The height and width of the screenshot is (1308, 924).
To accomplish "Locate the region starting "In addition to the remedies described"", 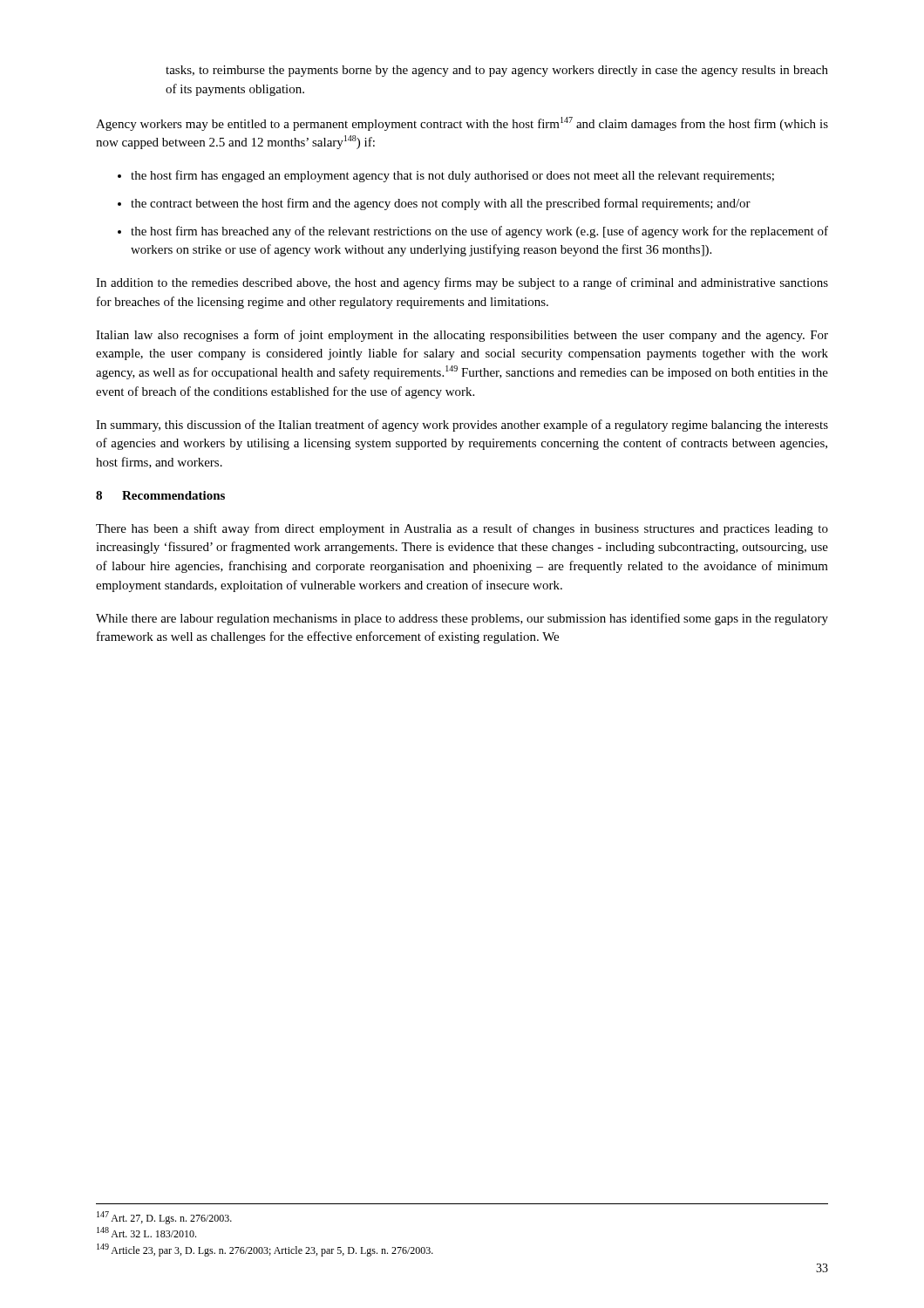I will (462, 292).
